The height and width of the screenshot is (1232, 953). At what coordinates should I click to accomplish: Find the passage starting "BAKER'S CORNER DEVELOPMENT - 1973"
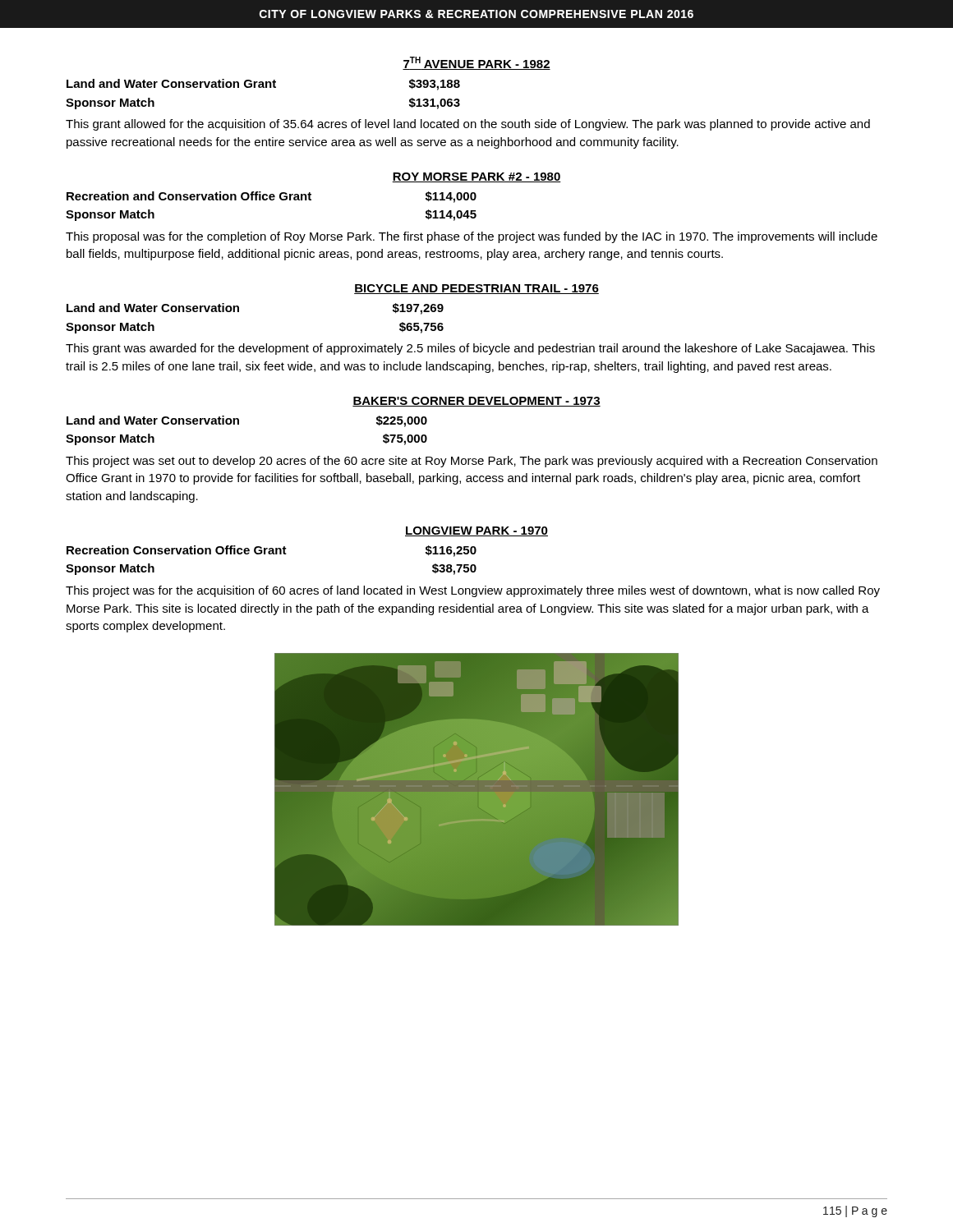pos(476,400)
